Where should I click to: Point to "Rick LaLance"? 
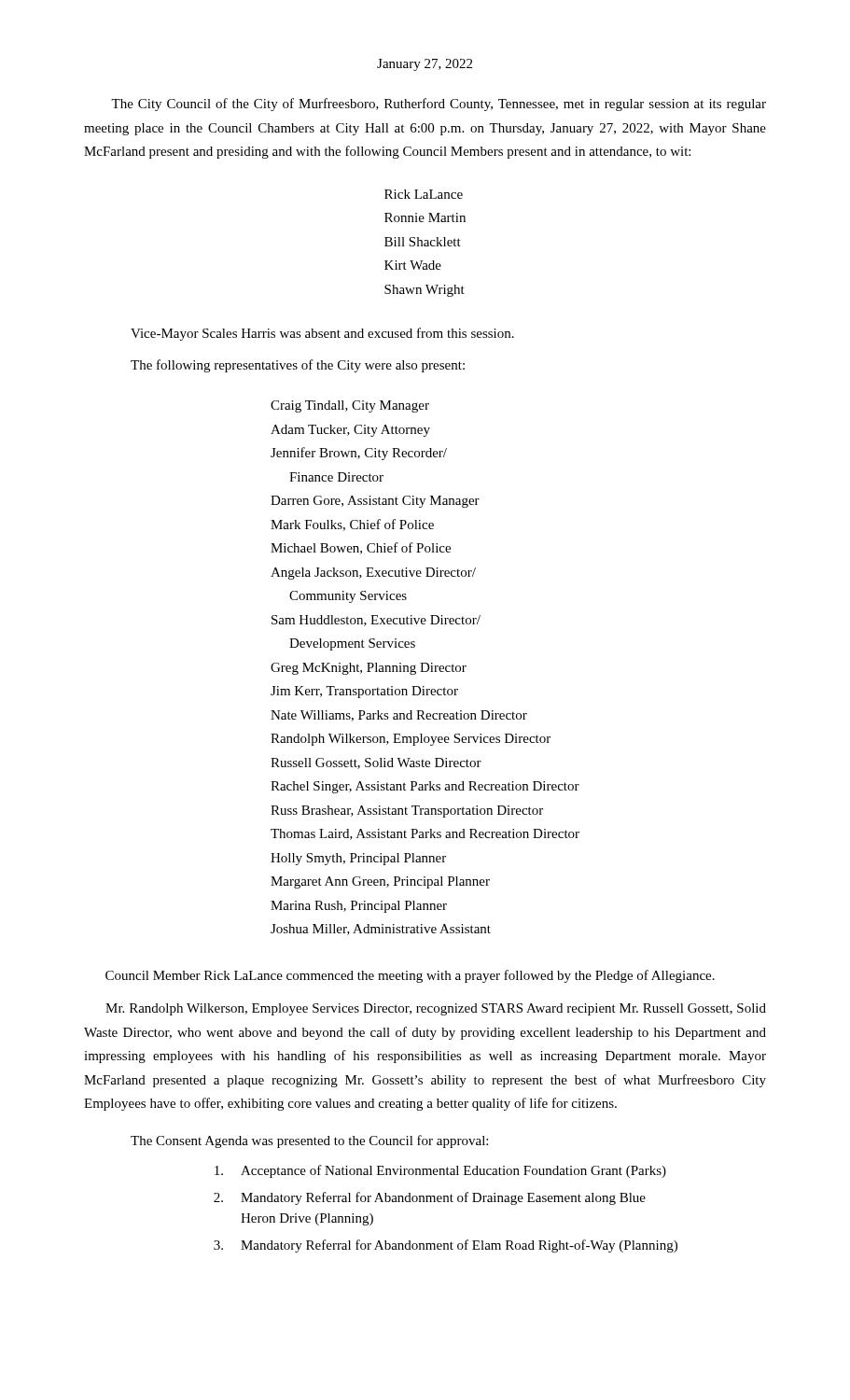tap(423, 194)
